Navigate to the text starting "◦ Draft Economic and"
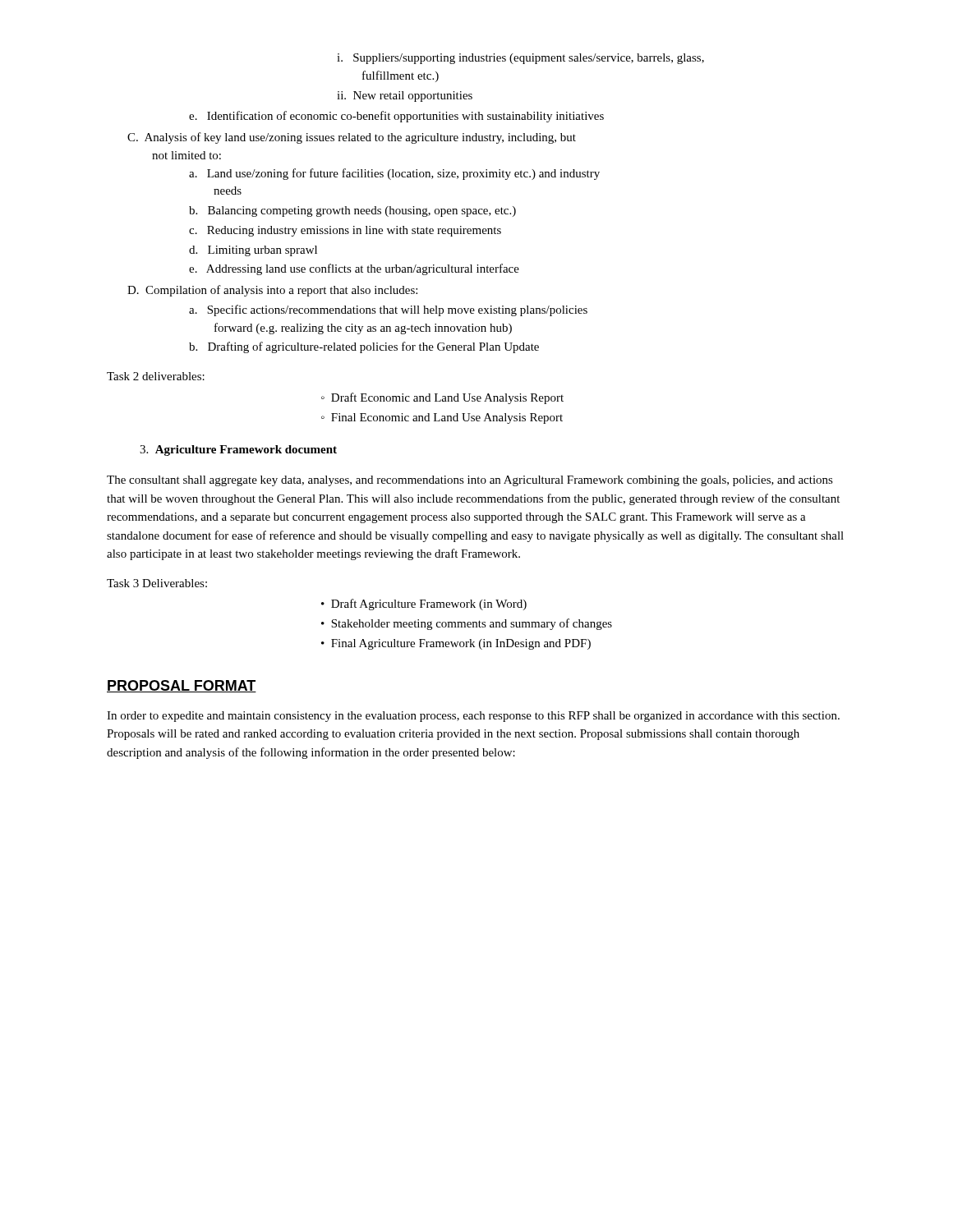This screenshot has width=953, height=1232. click(442, 397)
